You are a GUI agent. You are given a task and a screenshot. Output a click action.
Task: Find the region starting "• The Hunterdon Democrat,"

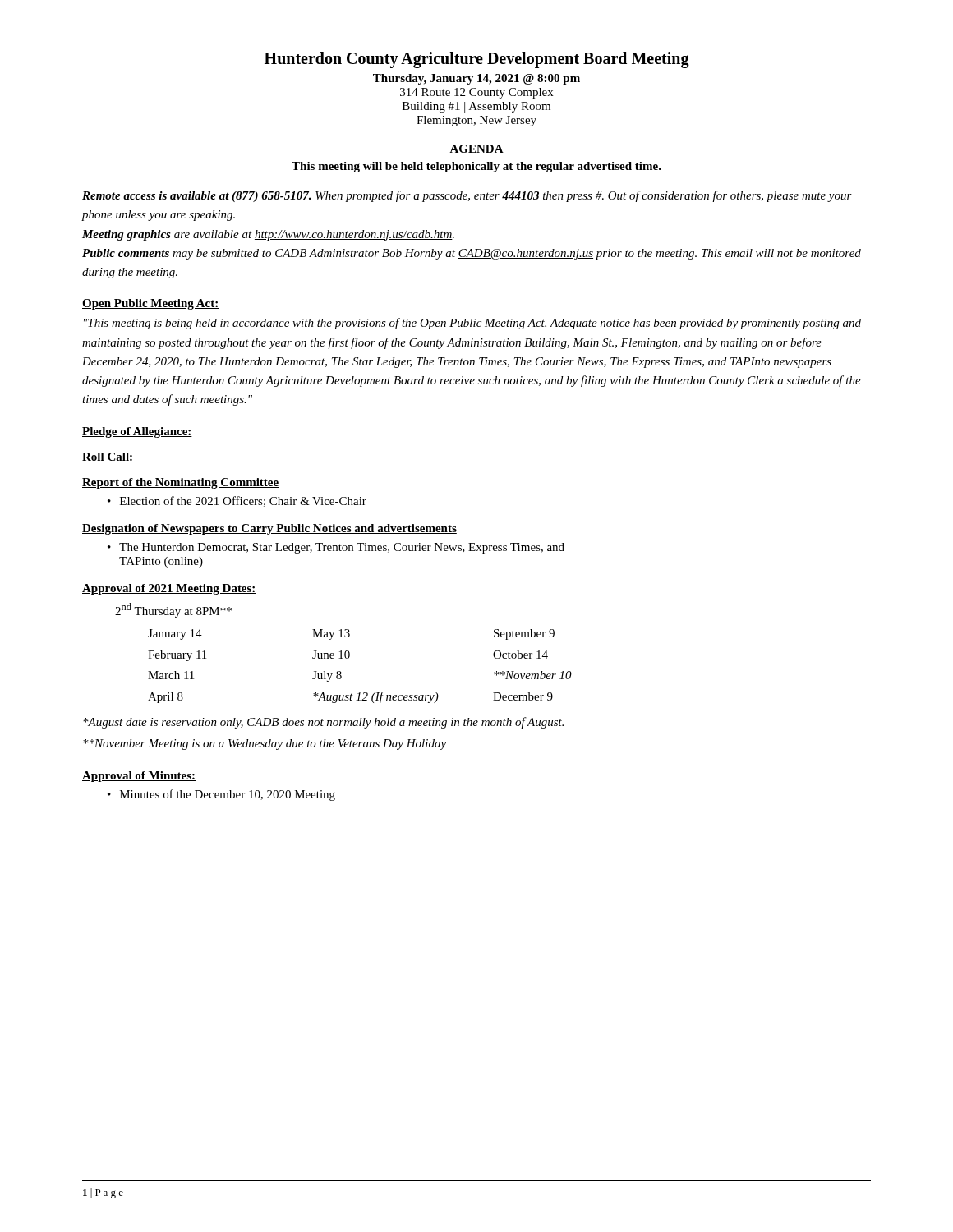(x=336, y=554)
